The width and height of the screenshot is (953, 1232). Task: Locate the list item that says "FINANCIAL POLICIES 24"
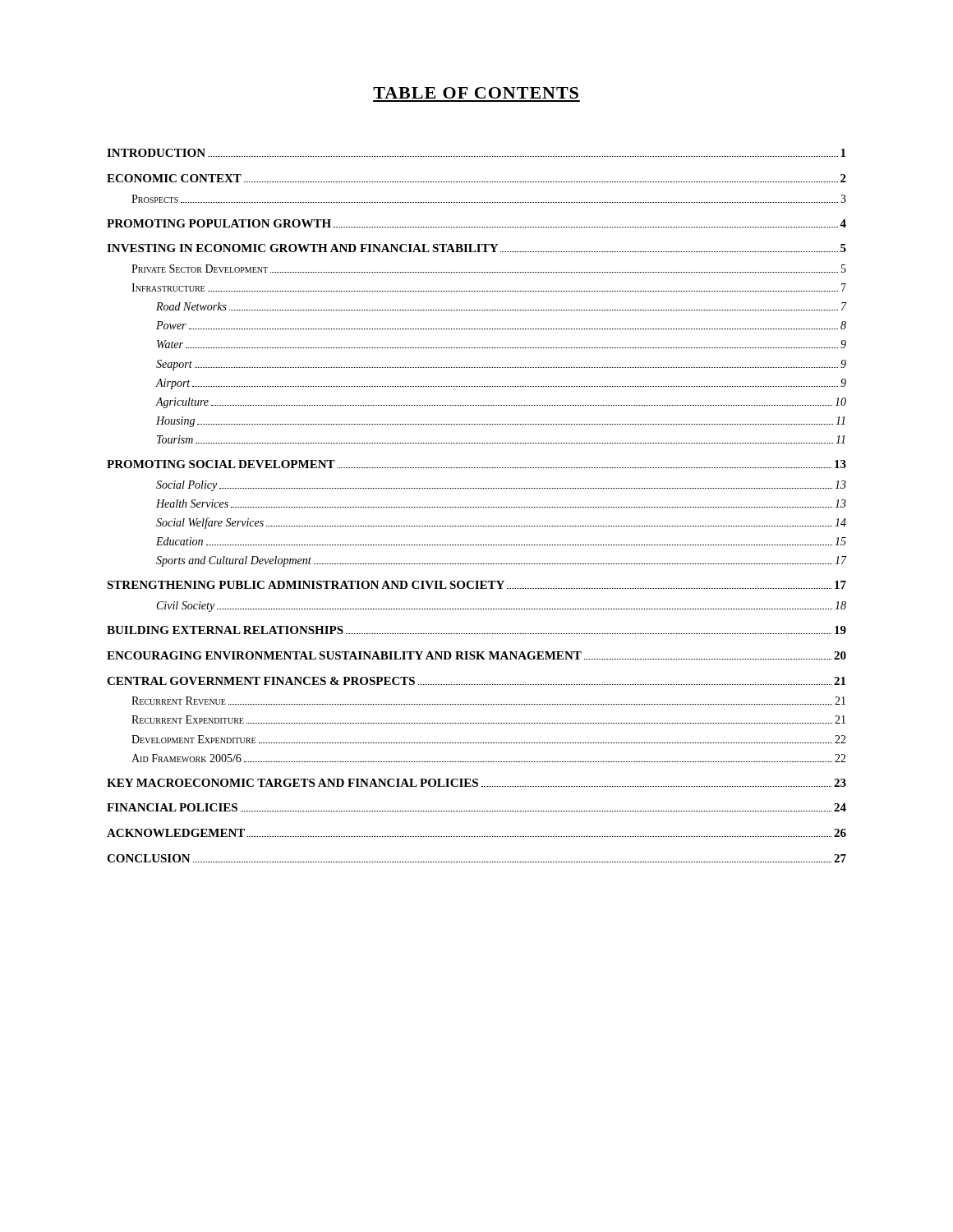click(x=476, y=808)
